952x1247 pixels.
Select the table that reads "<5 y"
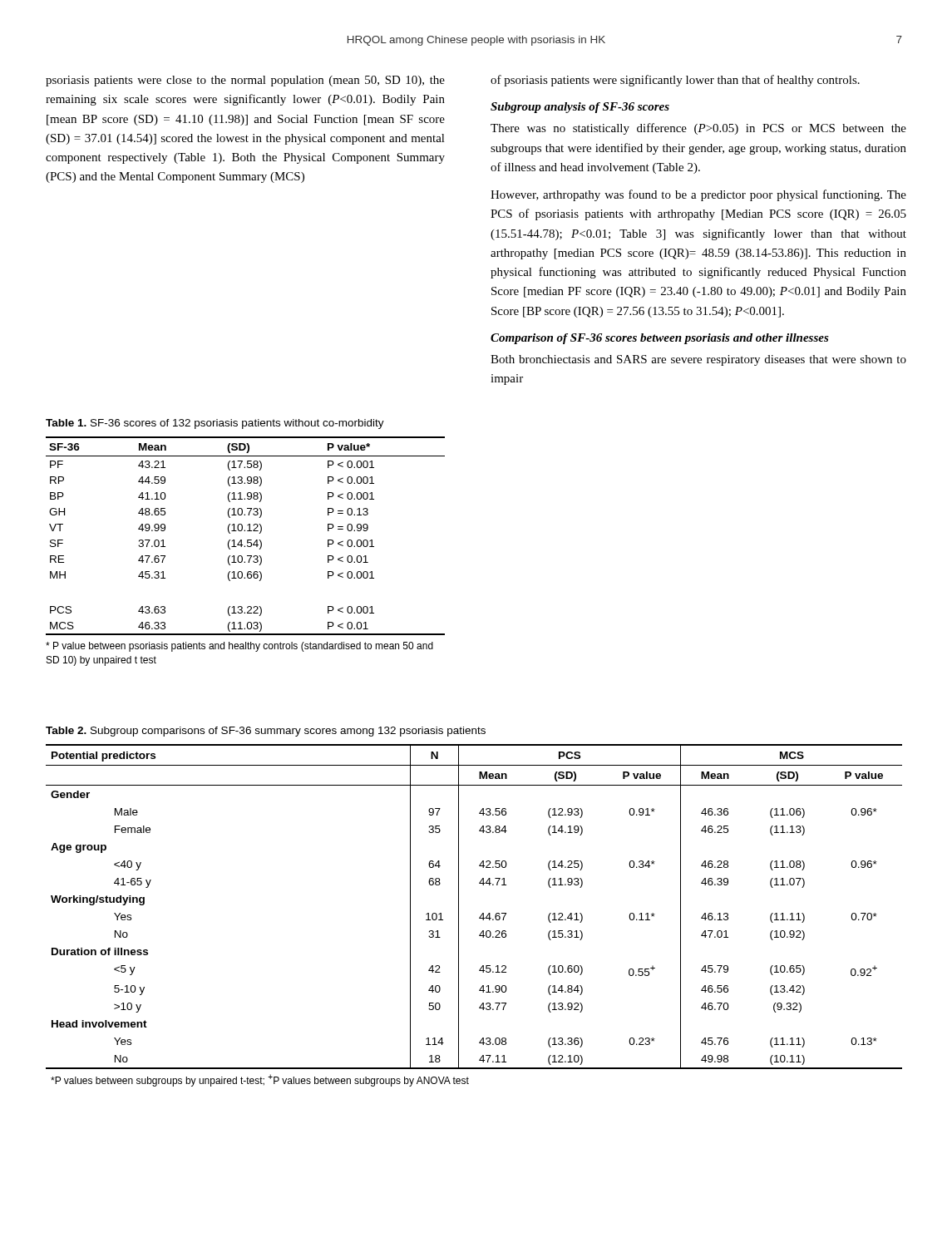[x=474, y=917]
